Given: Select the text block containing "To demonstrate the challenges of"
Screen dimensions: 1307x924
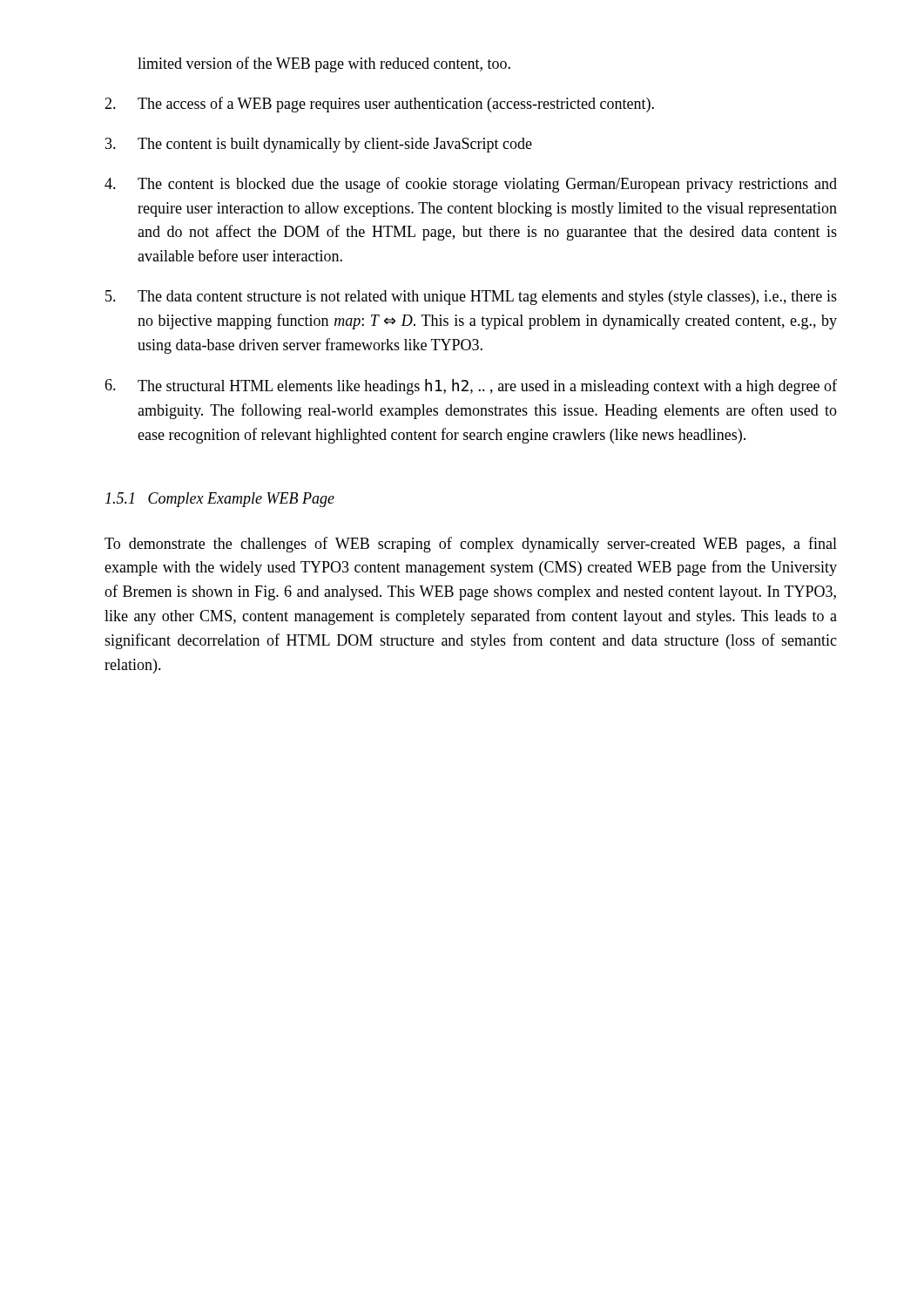Looking at the screenshot, I should coord(471,604).
